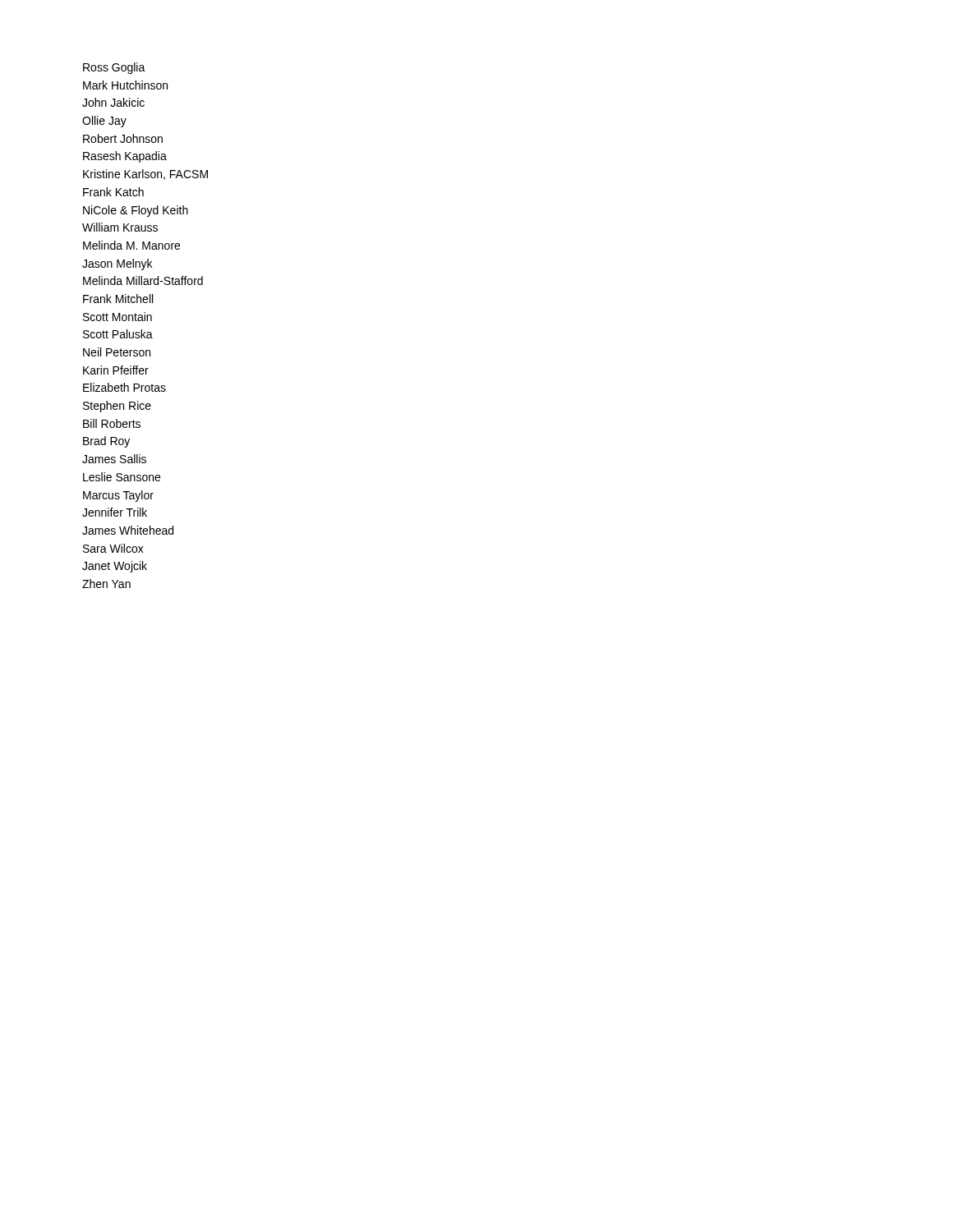Screen dimensions: 1232x953
Task: Click on the region starting "Frank Katch"
Action: coord(145,193)
